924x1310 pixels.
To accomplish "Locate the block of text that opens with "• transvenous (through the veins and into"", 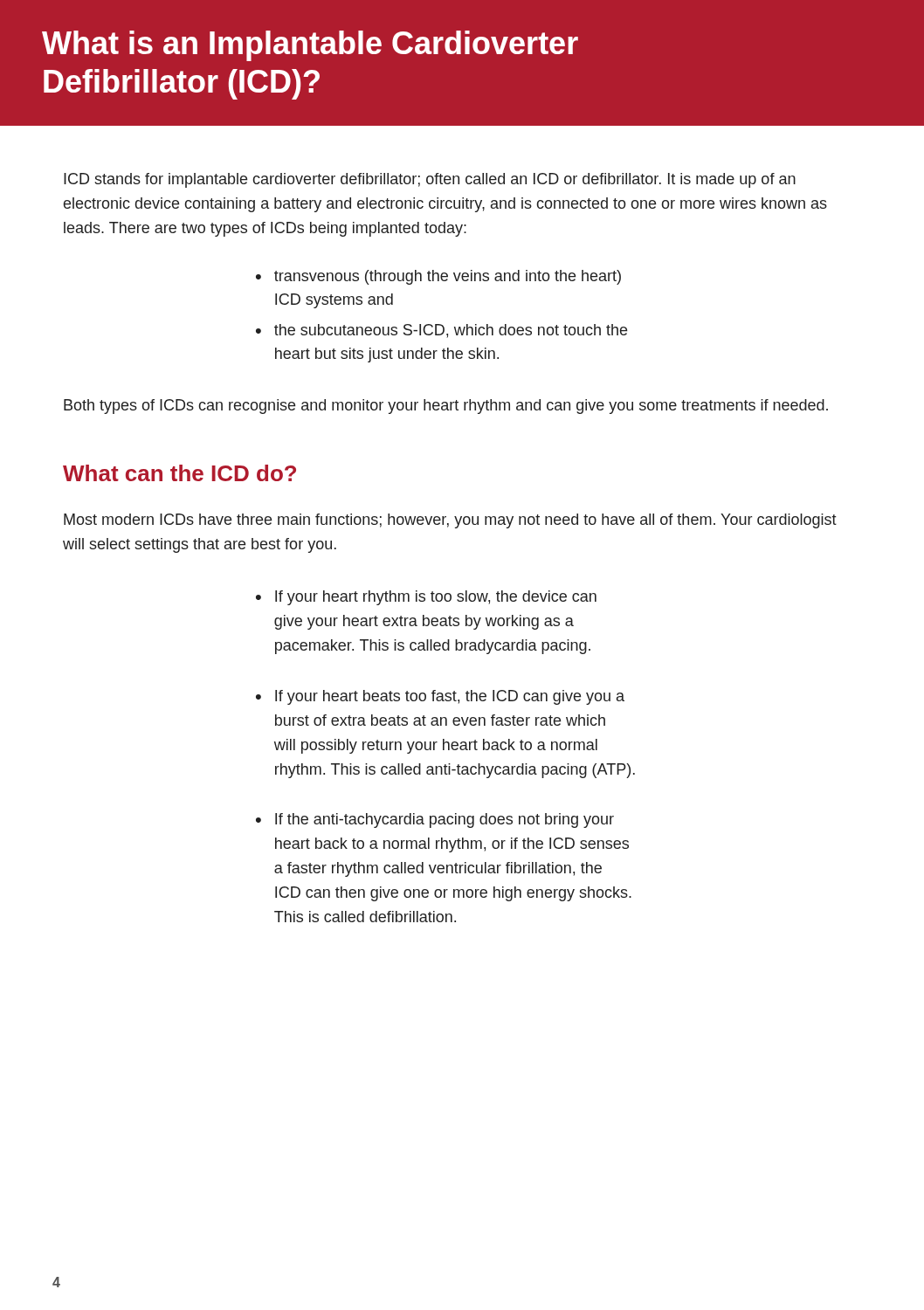I will (438, 289).
